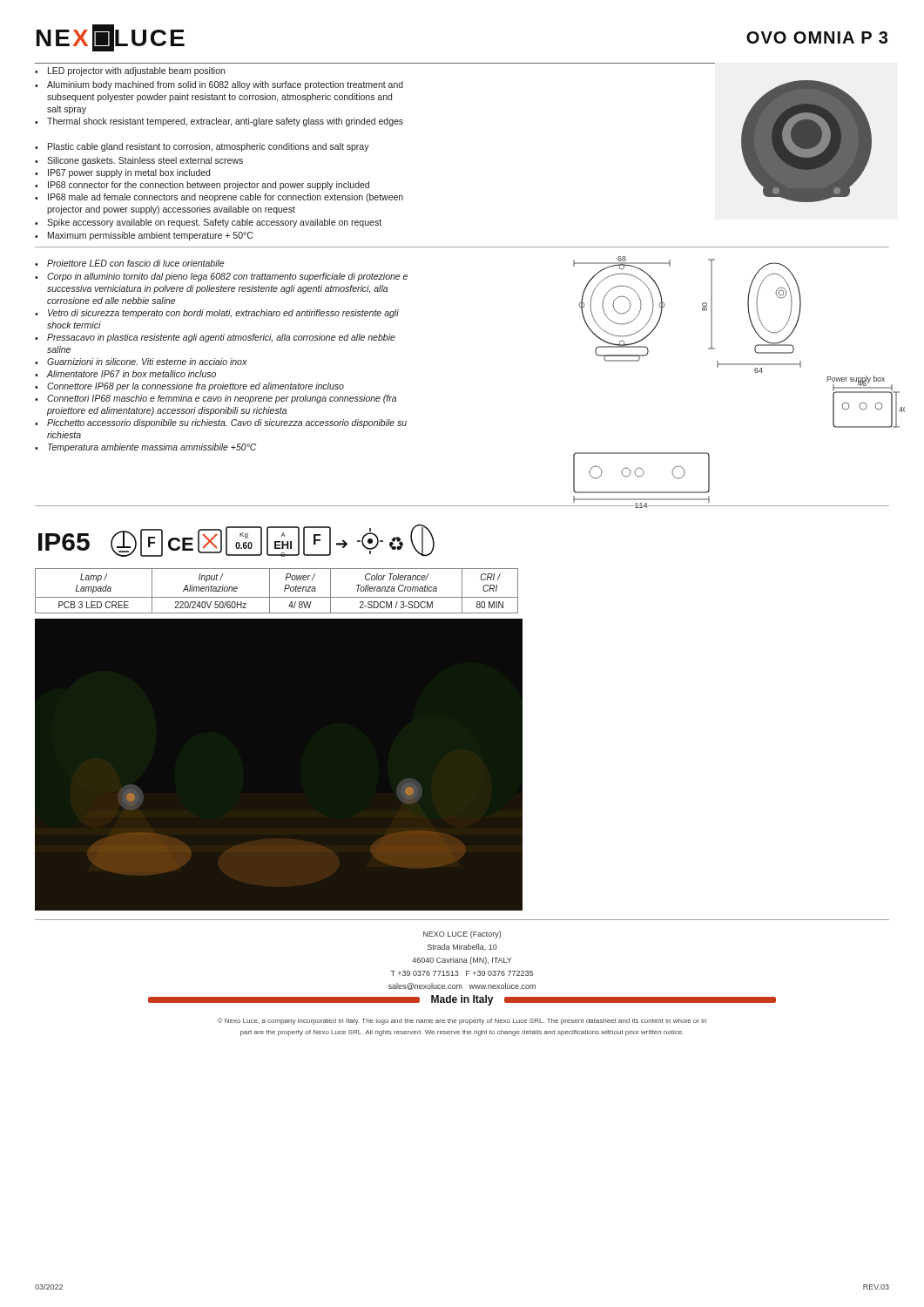Select the list item that reads "• Maximum permissible"

pos(144,236)
